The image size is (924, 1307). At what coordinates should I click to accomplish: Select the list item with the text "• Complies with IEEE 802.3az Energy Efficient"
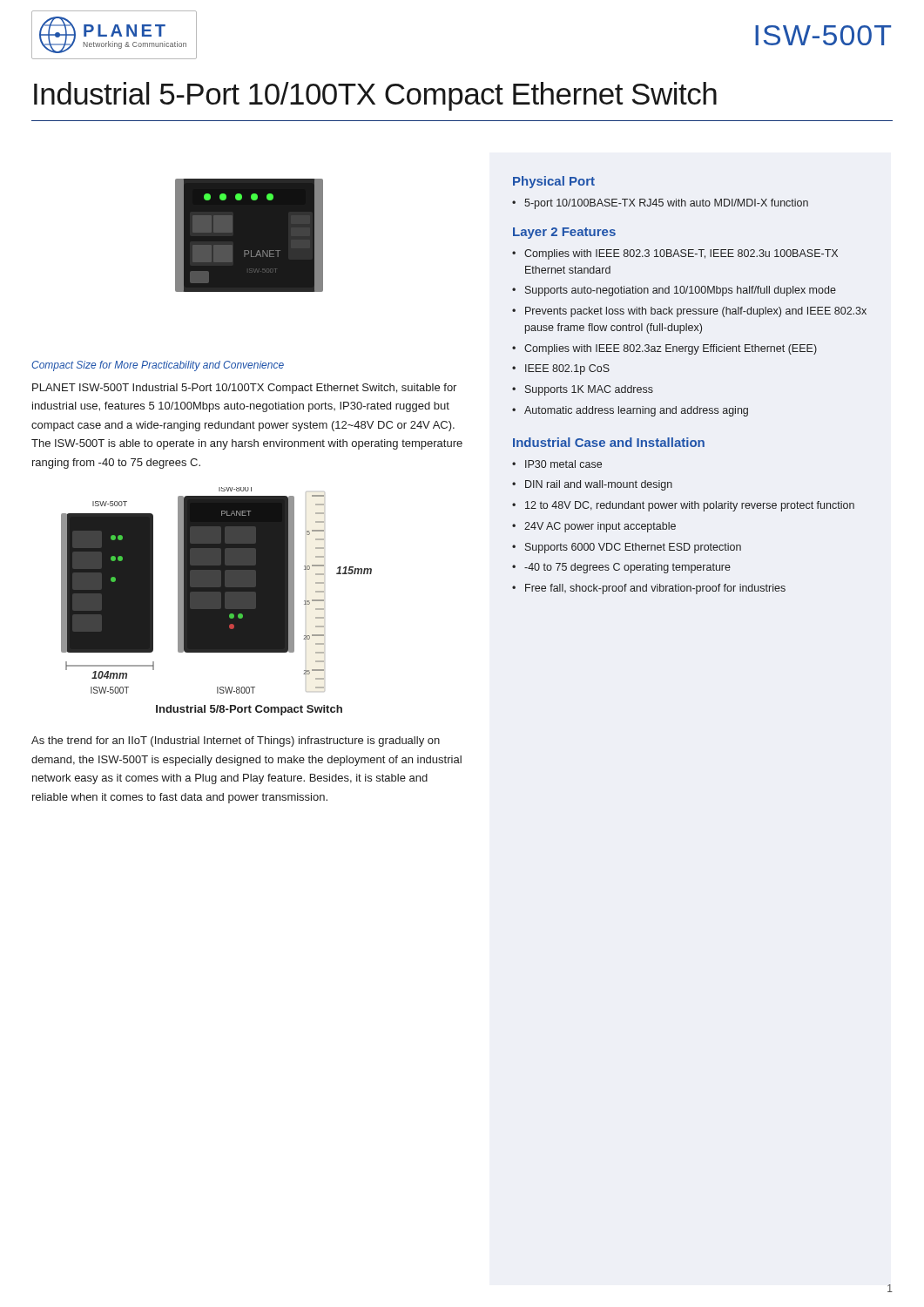click(x=664, y=348)
